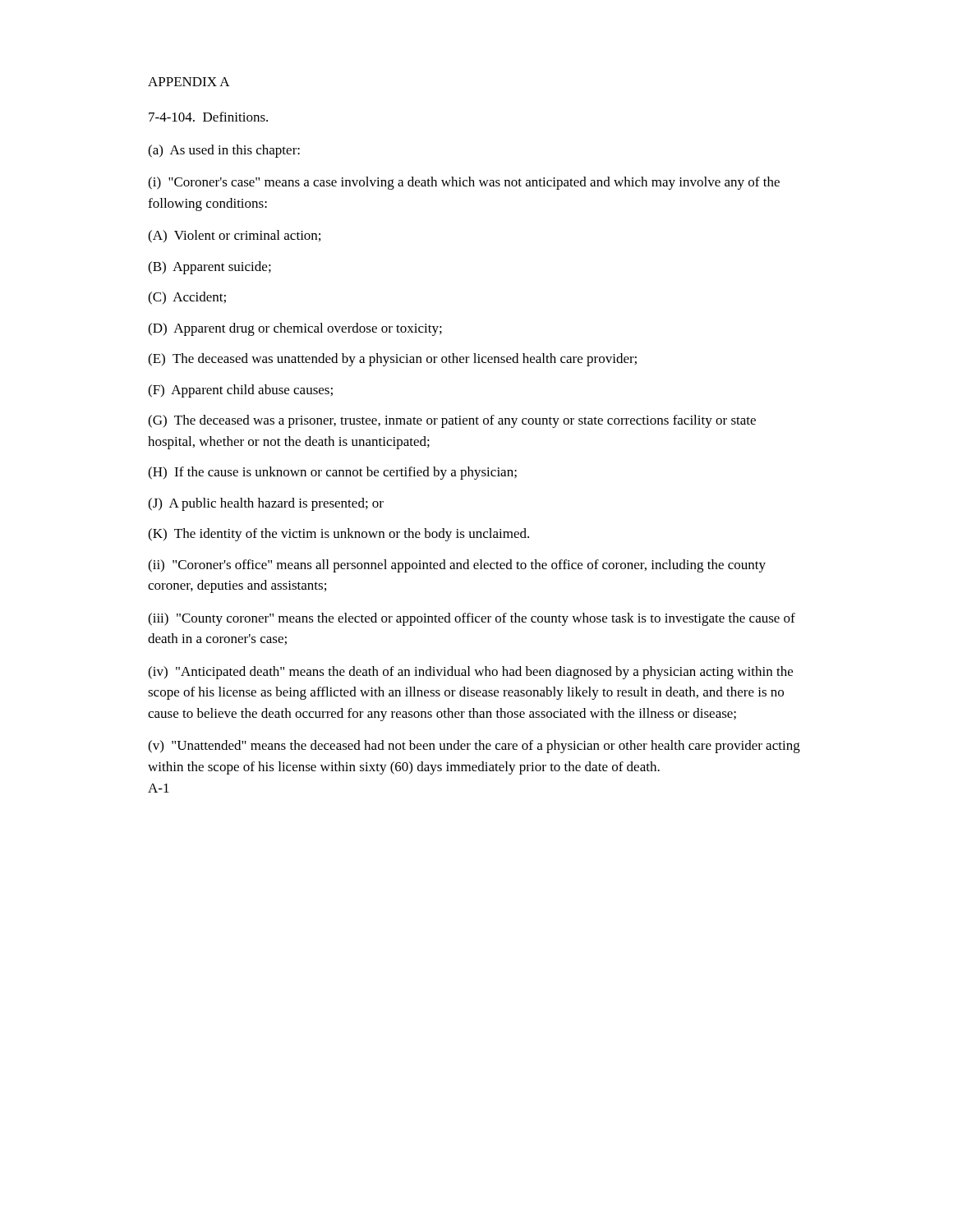Image resolution: width=953 pixels, height=1232 pixels.
Task: Locate the list item that reads "(H) If the cause is"
Action: pos(333,472)
